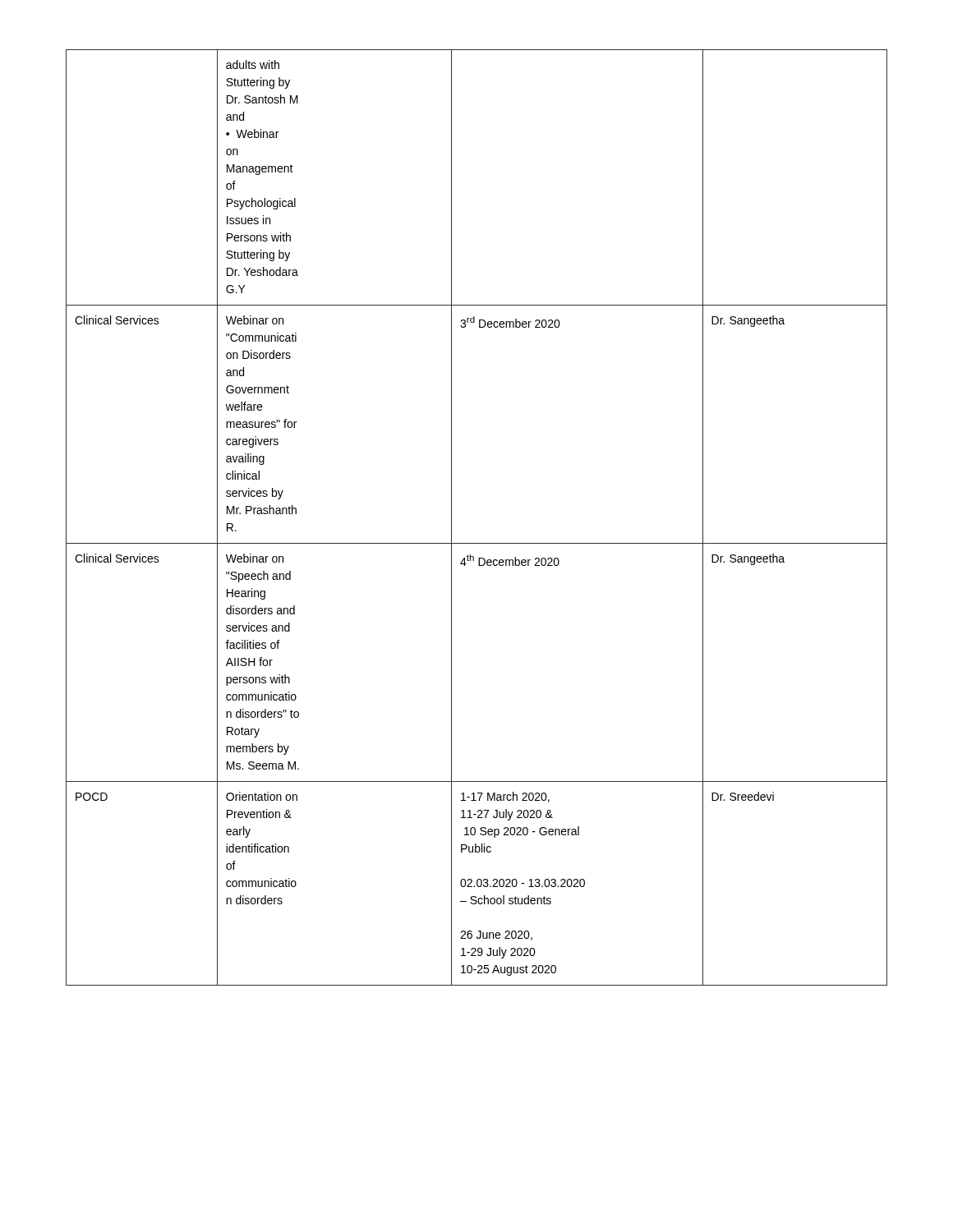Find the table that mentions "1-17 March 2020, 11-27 July"
The height and width of the screenshot is (1232, 953).
coord(476,517)
